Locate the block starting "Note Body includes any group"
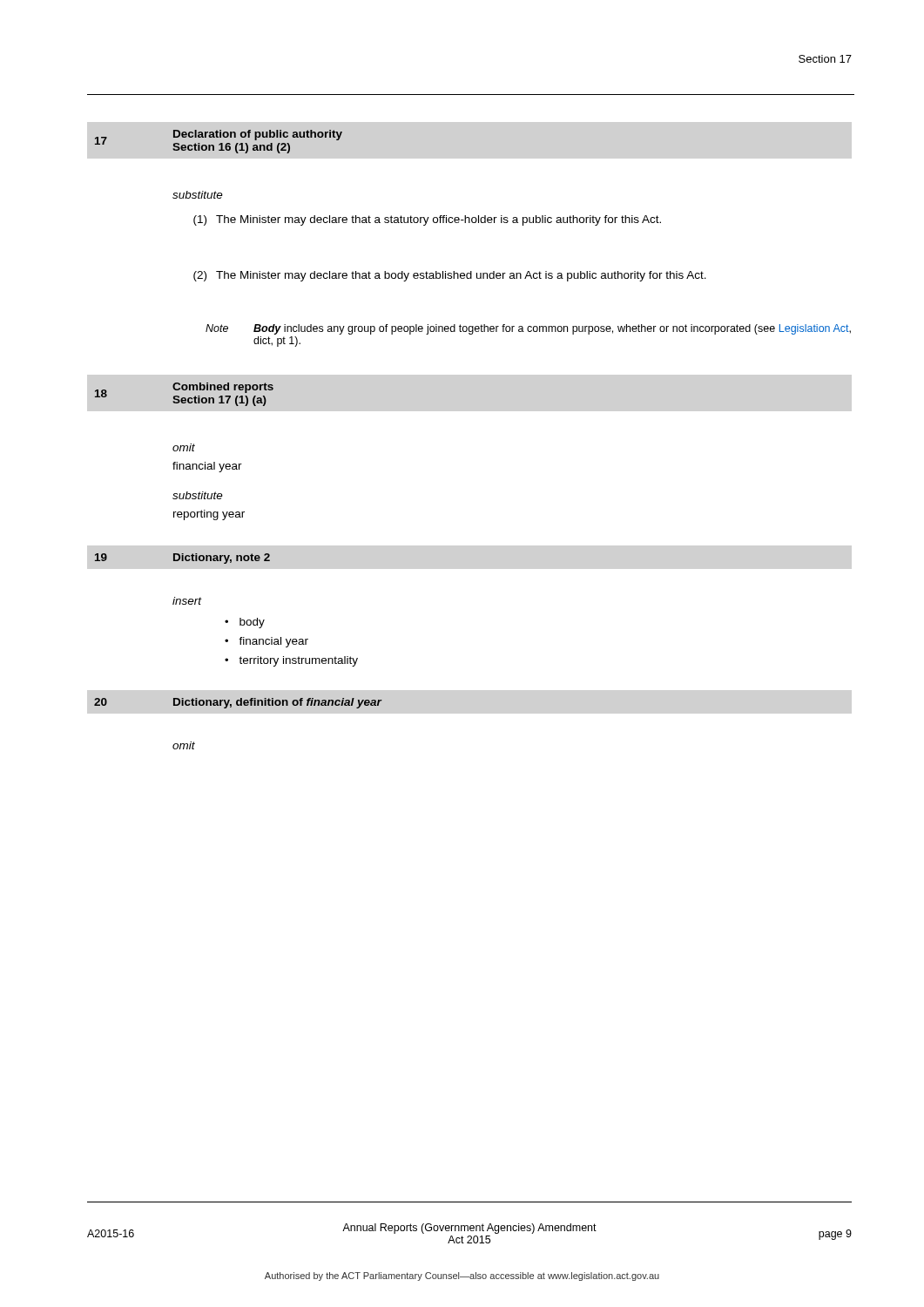The width and height of the screenshot is (924, 1307). click(469, 335)
